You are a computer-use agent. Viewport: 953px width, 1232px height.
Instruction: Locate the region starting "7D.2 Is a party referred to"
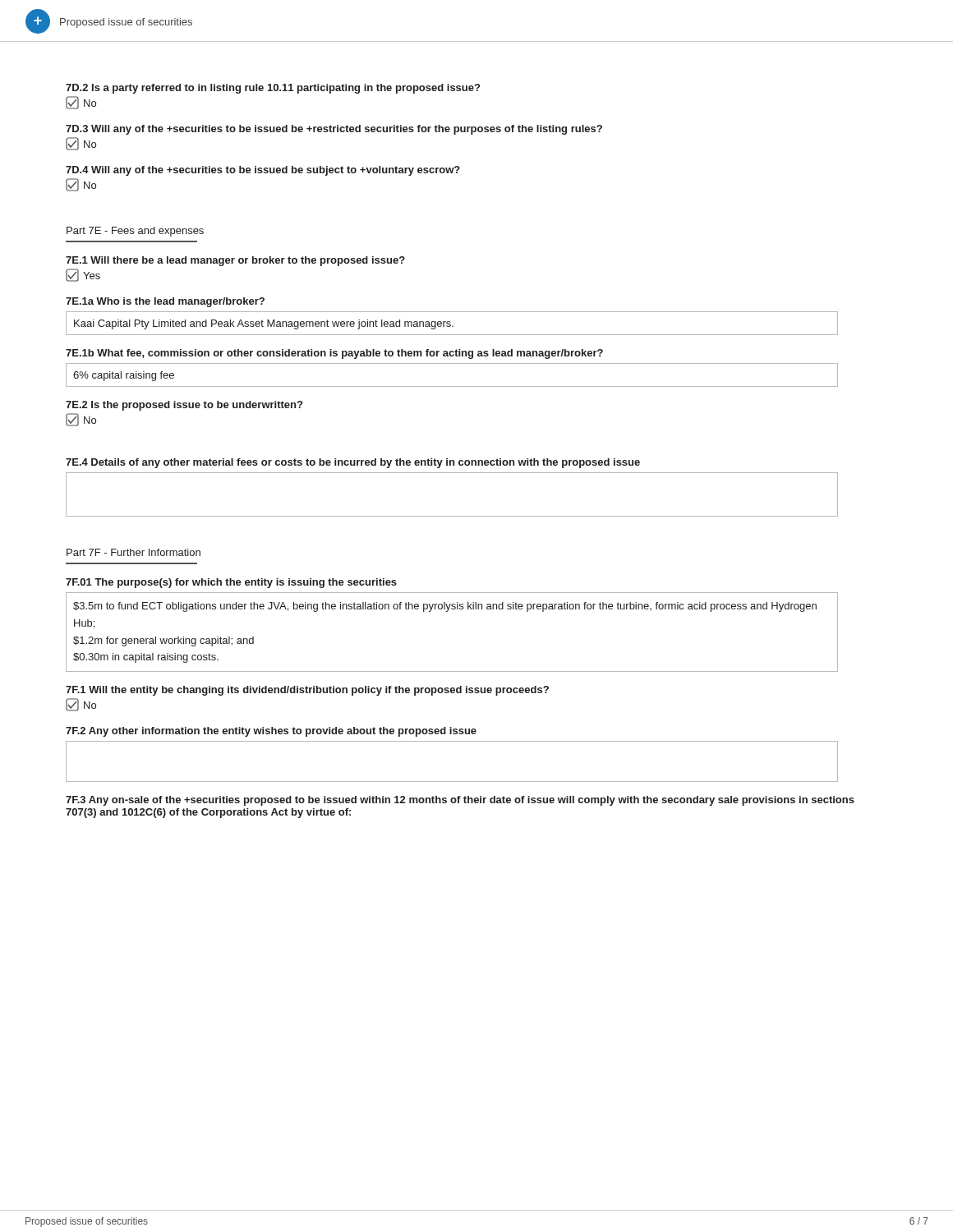[476, 95]
